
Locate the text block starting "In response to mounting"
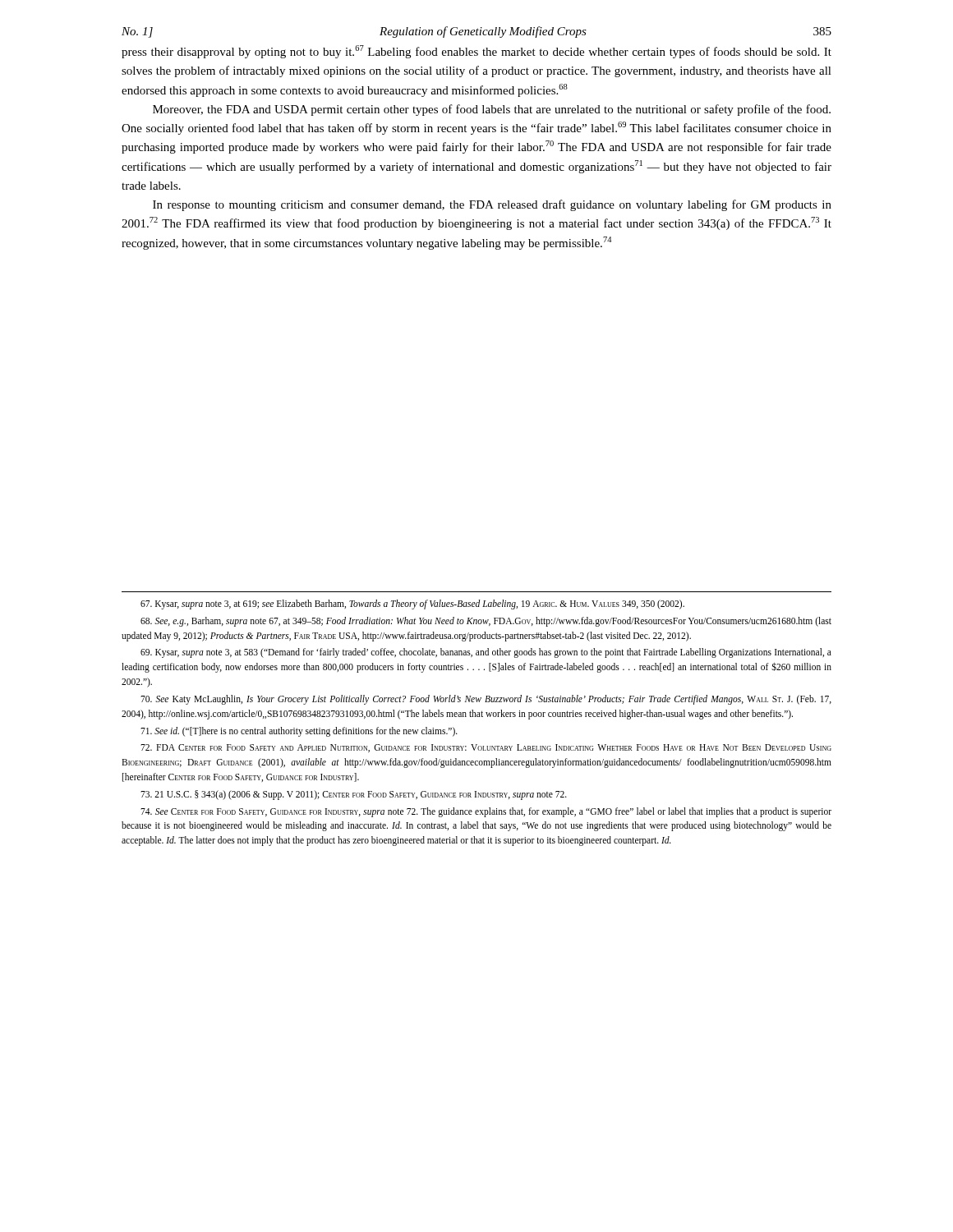[x=476, y=224]
